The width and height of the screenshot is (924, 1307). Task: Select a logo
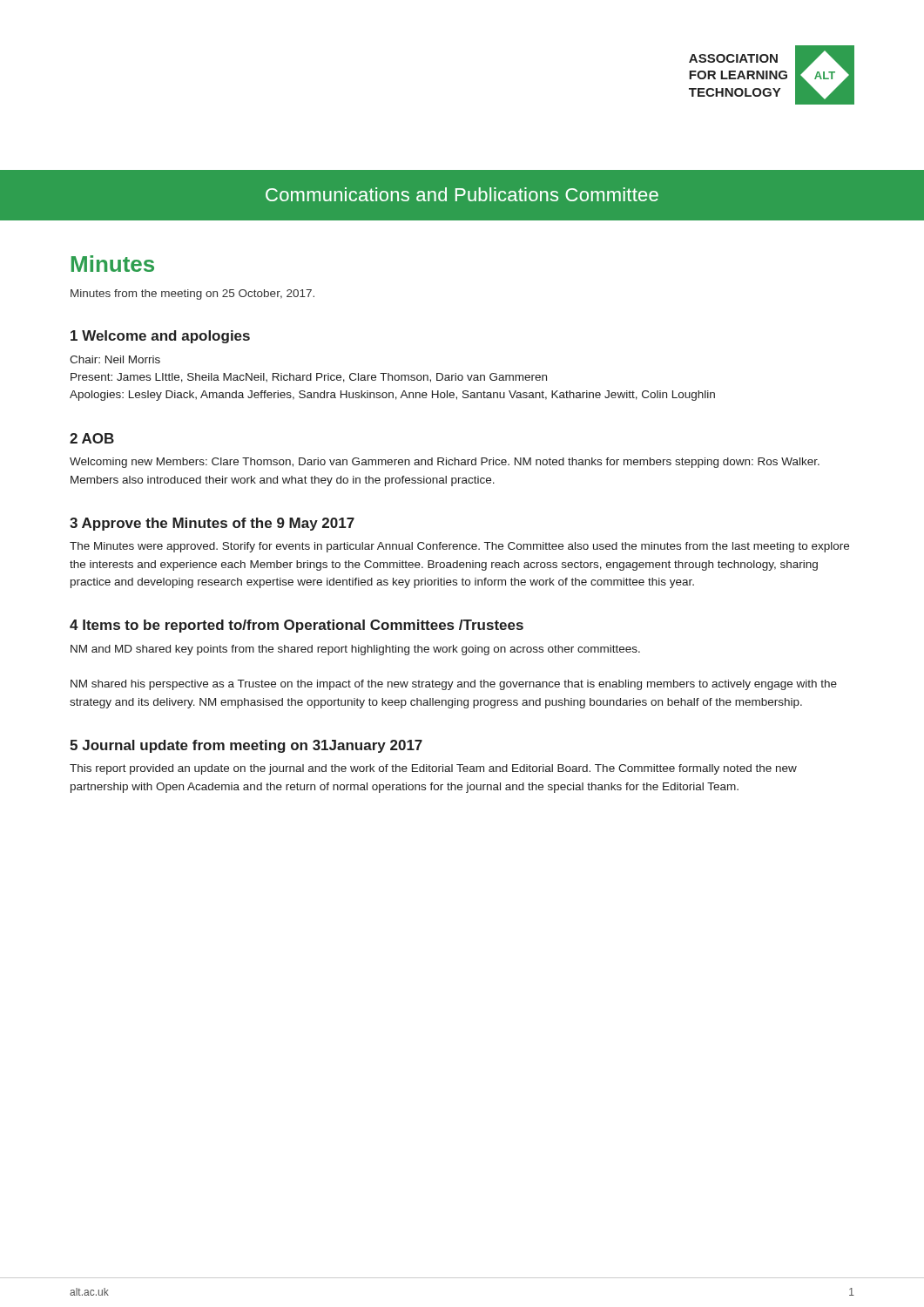click(771, 75)
